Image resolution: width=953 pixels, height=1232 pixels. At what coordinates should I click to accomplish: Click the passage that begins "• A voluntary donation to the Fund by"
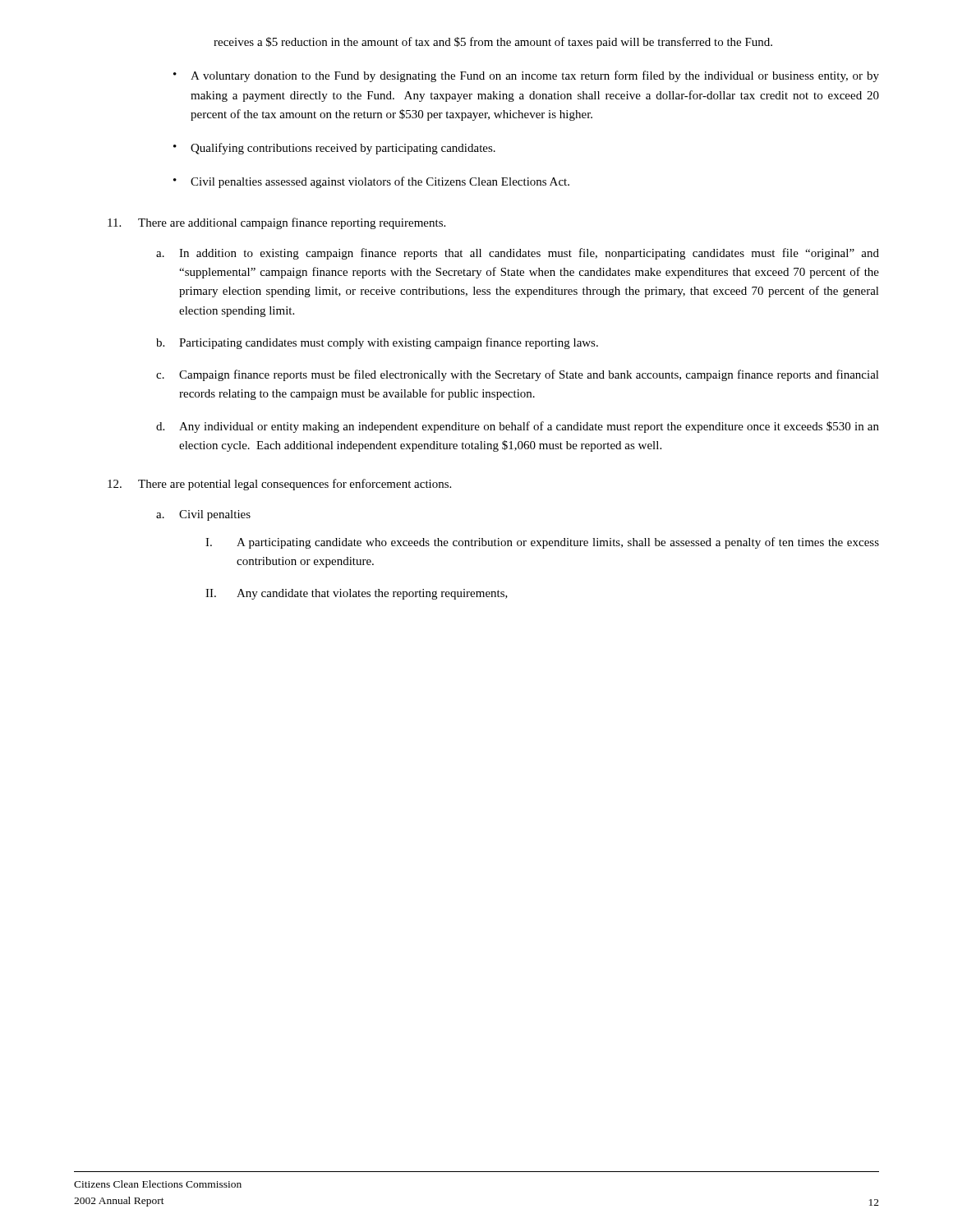pos(526,95)
